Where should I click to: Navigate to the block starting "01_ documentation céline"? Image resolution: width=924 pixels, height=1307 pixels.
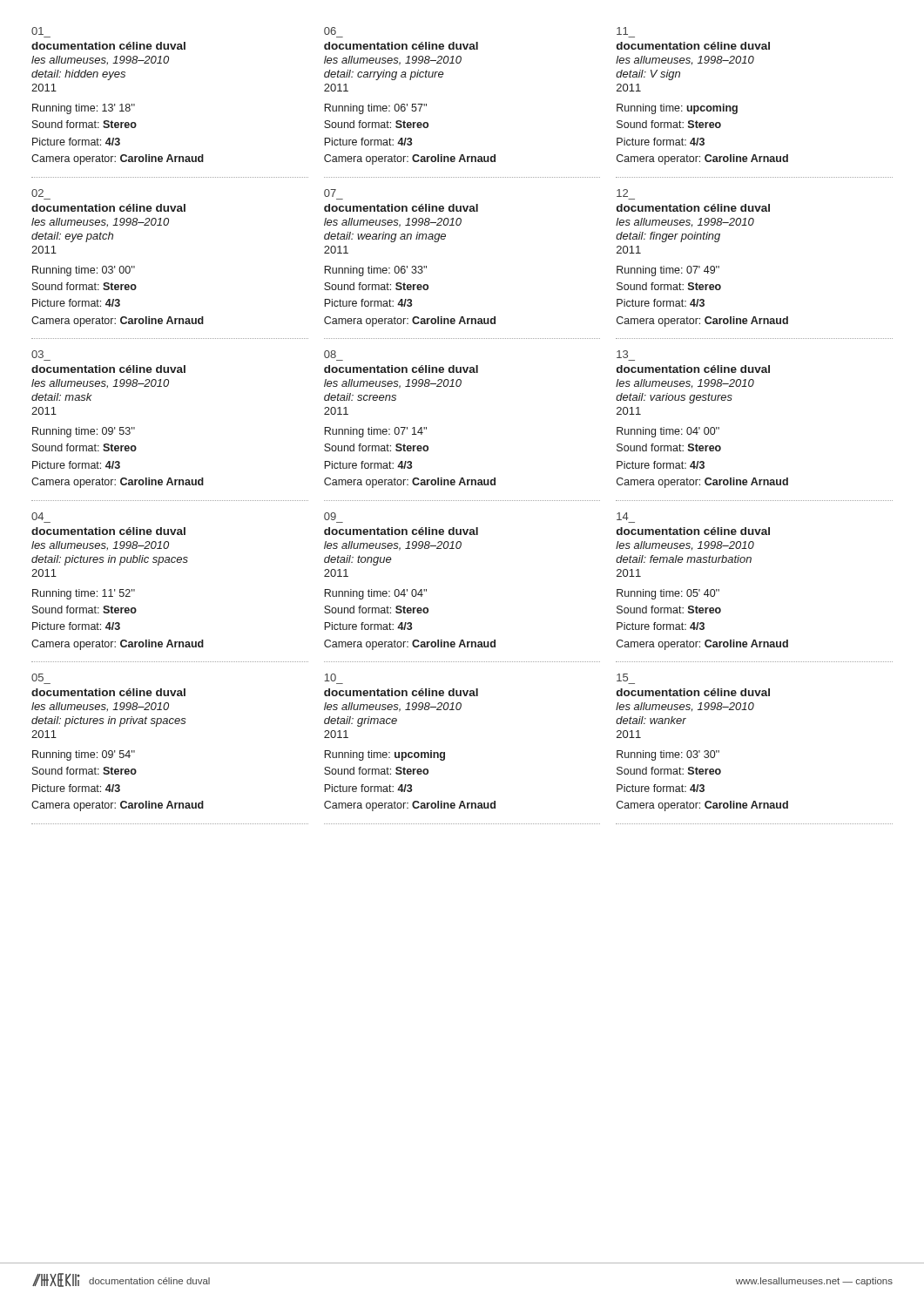point(37,31)
